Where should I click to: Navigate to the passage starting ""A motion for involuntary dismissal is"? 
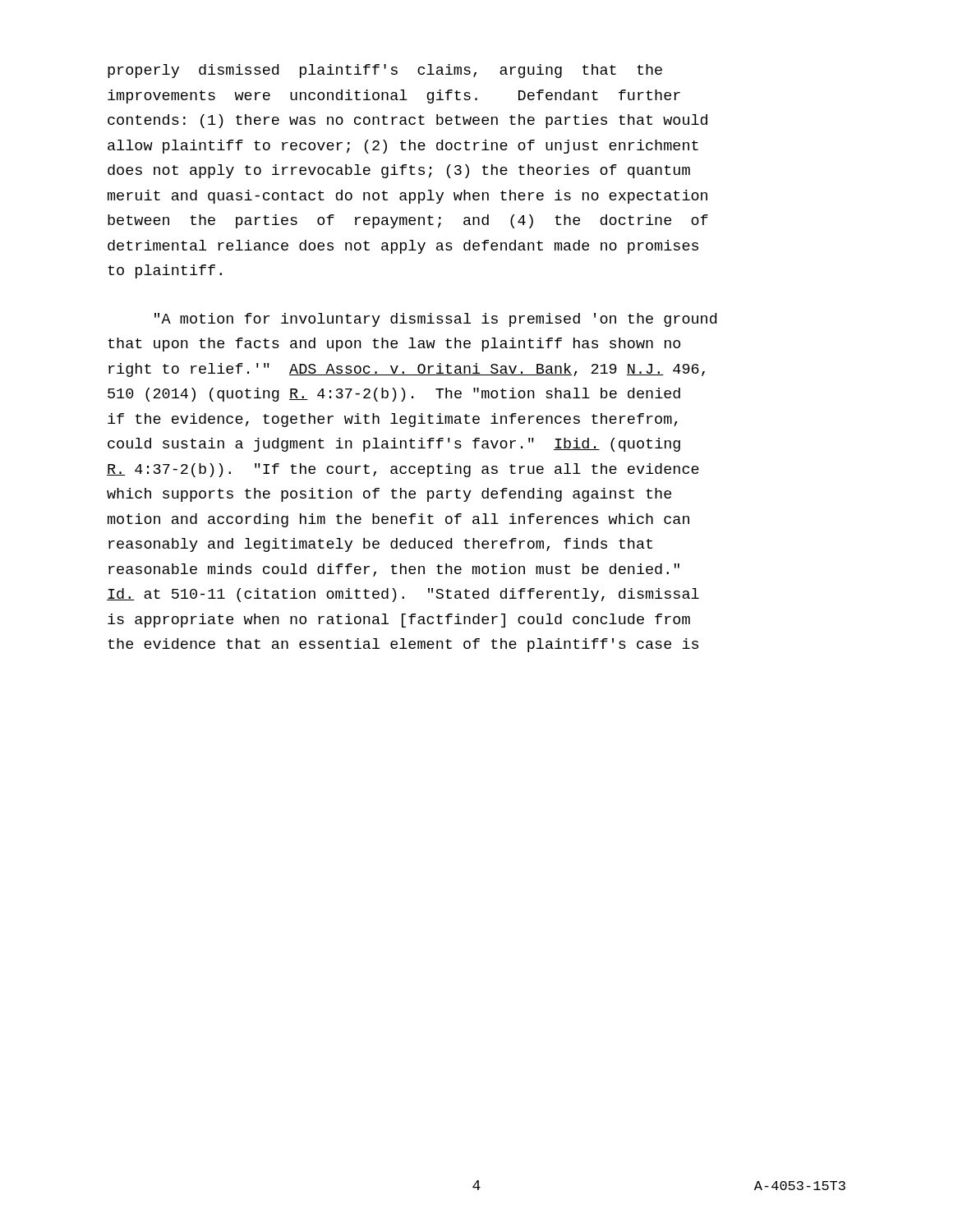[476, 483]
